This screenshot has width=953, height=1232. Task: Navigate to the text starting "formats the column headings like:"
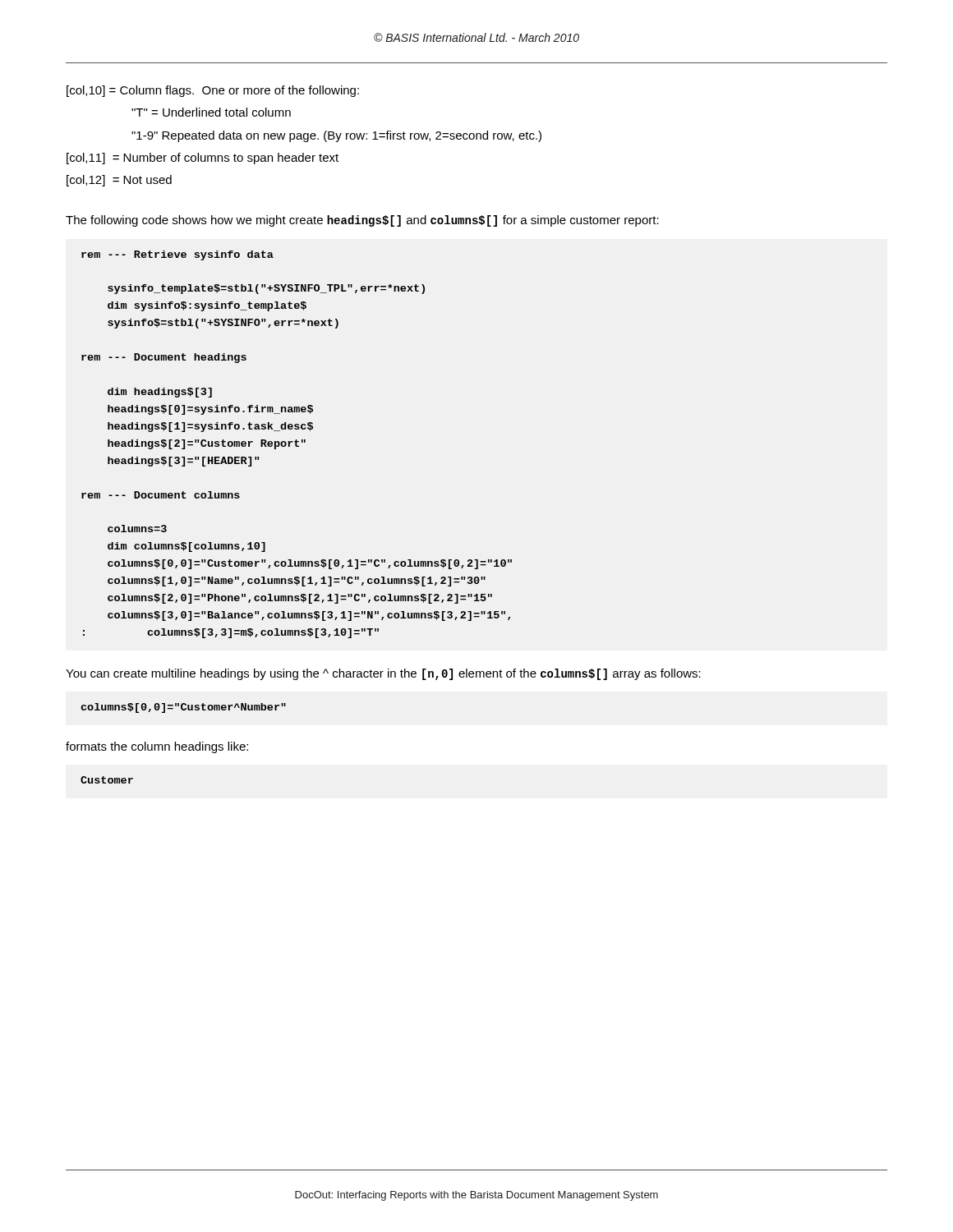click(158, 746)
